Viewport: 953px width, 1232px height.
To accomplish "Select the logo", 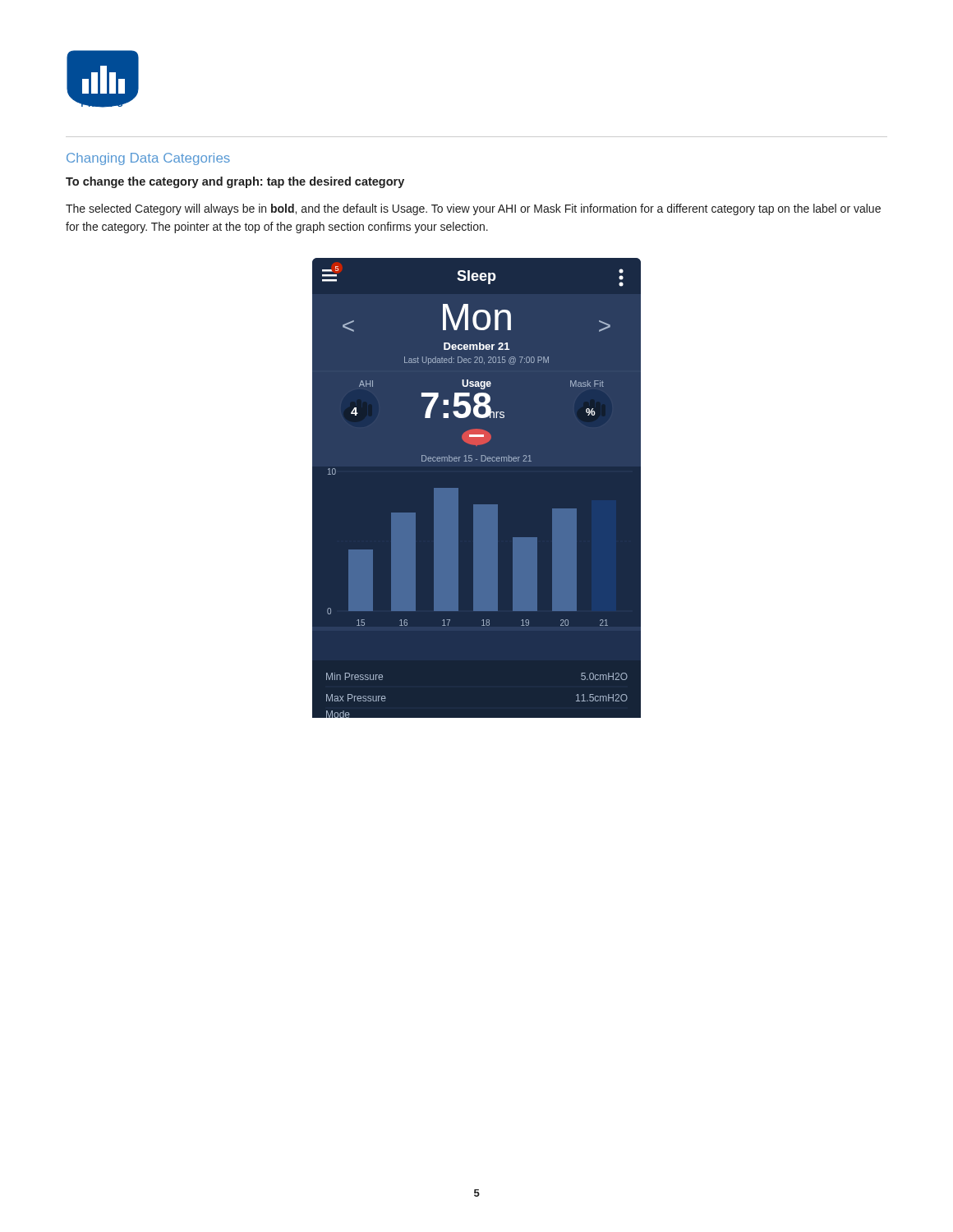I will pyautogui.click(x=476, y=81).
